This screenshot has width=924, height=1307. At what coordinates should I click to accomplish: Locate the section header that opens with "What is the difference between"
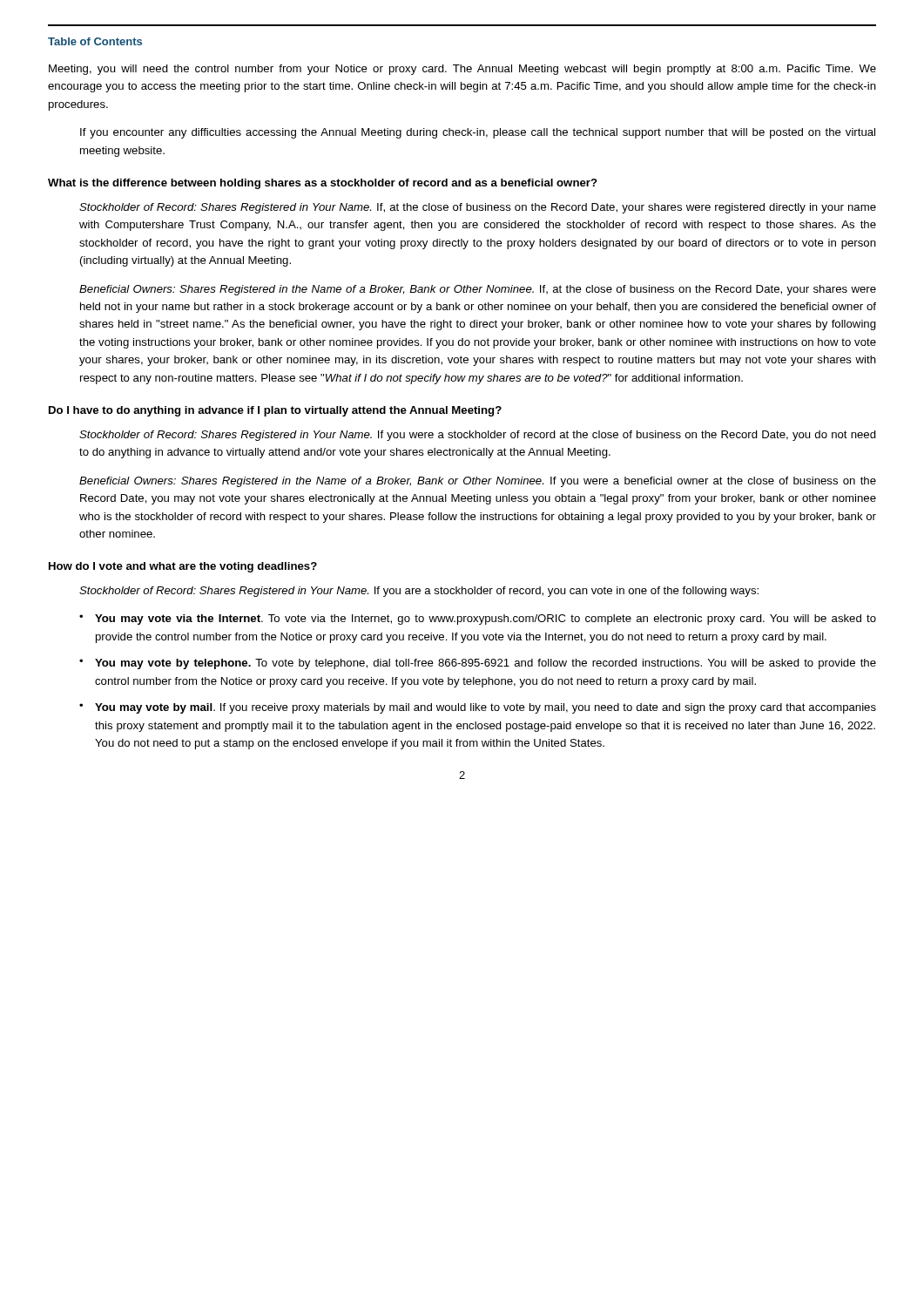pos(323,183)
